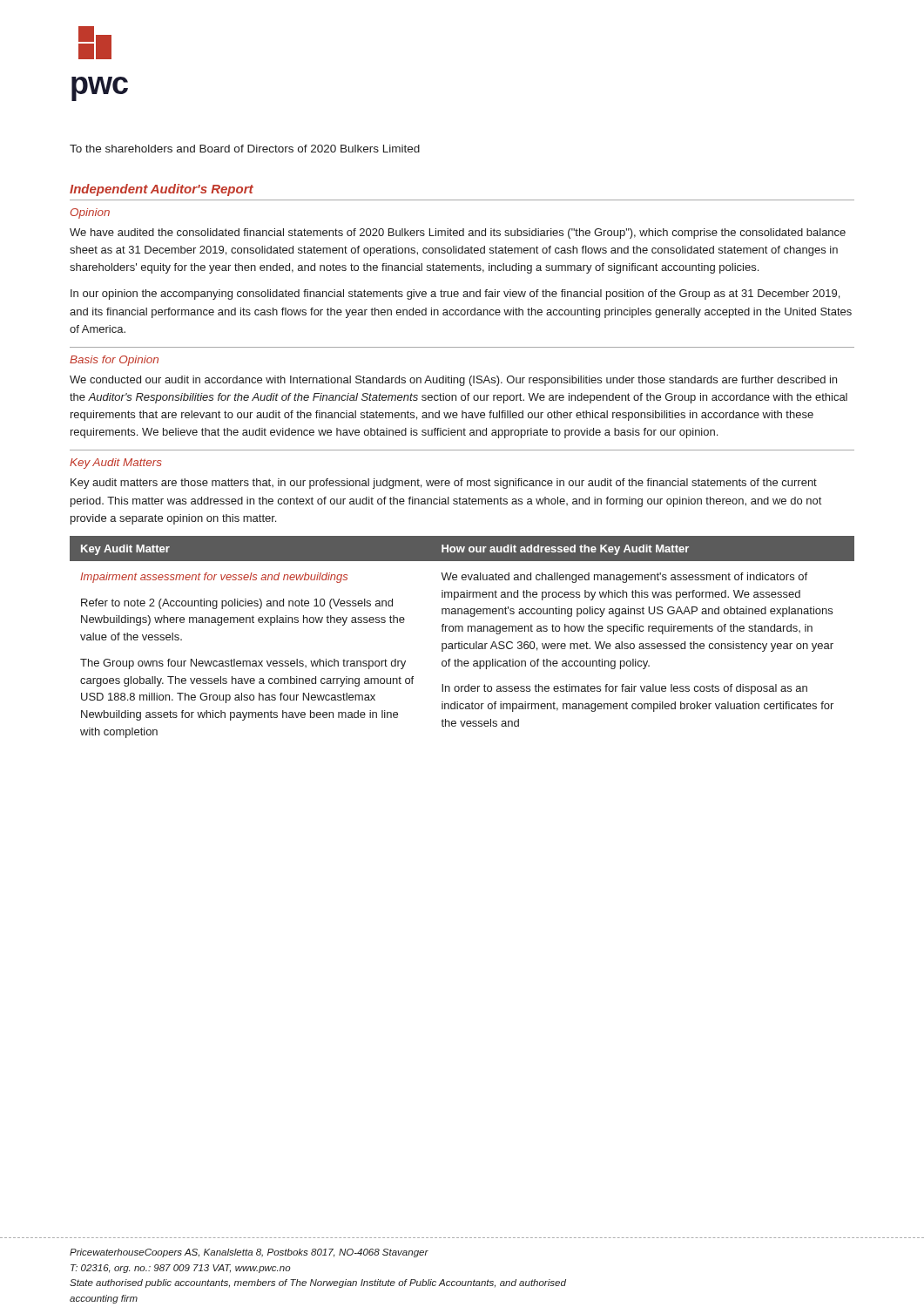Locate the region starting "To the shareholders and Board of Directors"
Viewport: 924px width, 1307px height.
[x=245, y=149]
